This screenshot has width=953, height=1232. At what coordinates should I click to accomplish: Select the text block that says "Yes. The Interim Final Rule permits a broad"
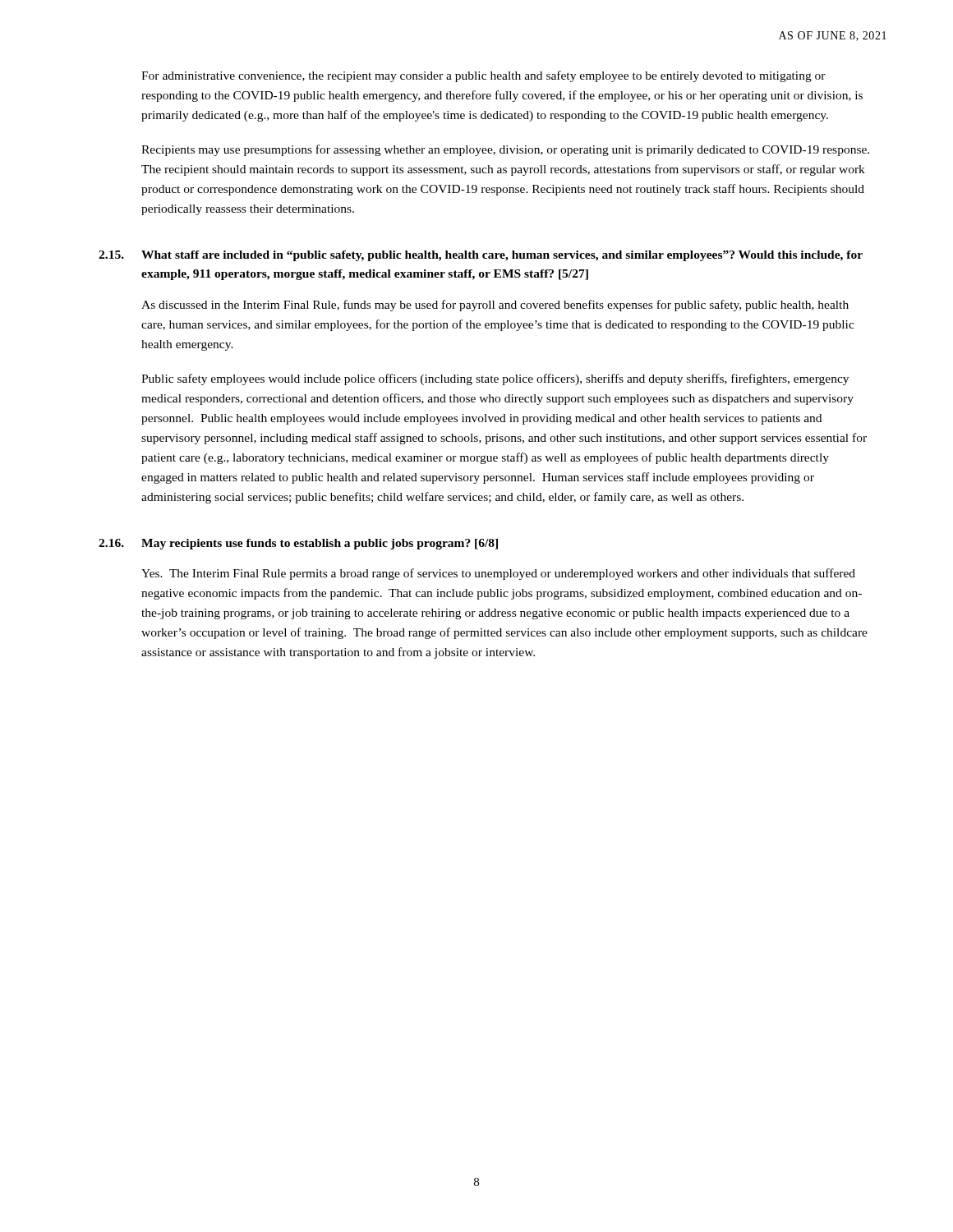(x=504, y=612)
